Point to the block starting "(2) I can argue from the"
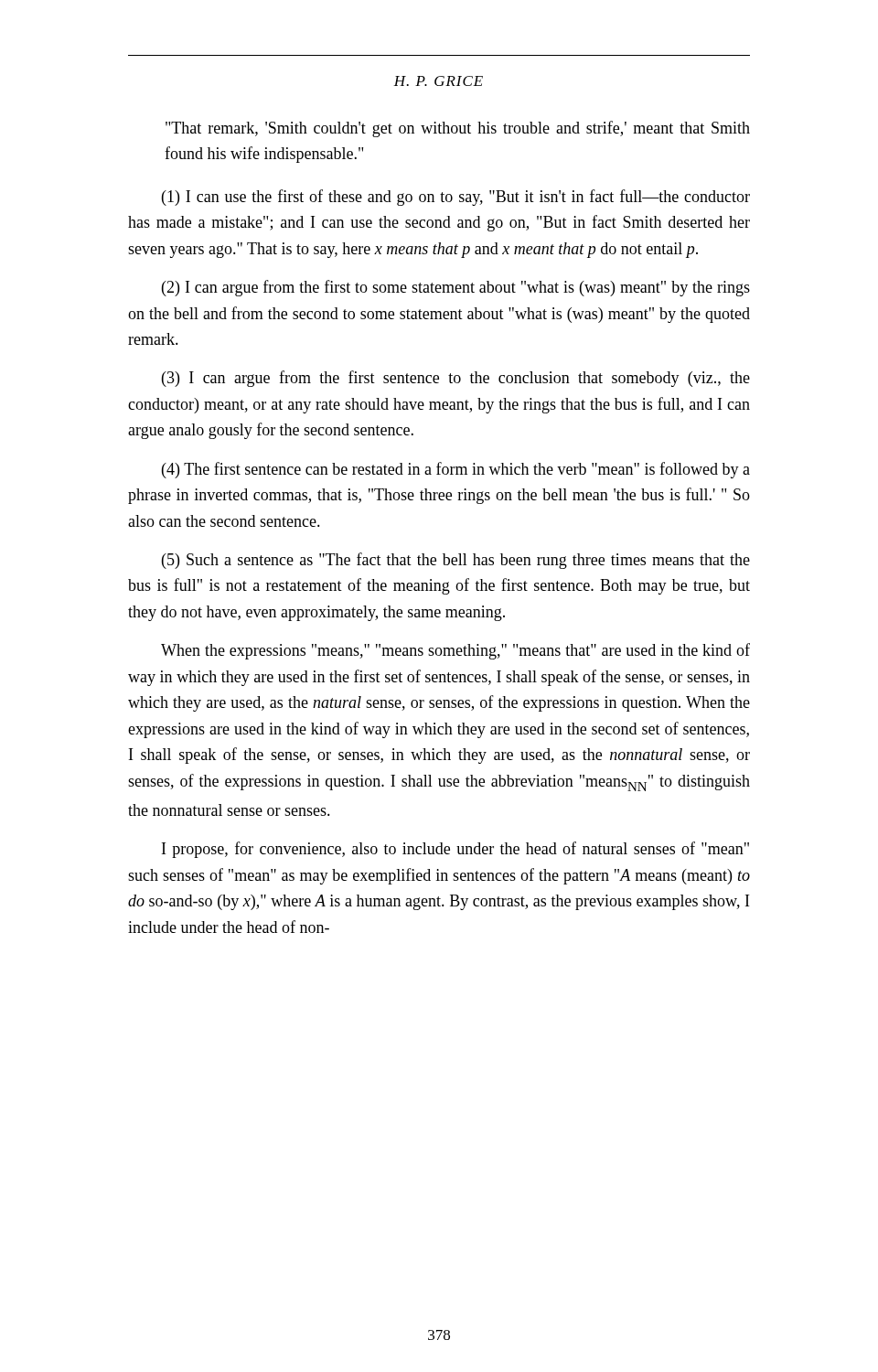 coord(439,313)
